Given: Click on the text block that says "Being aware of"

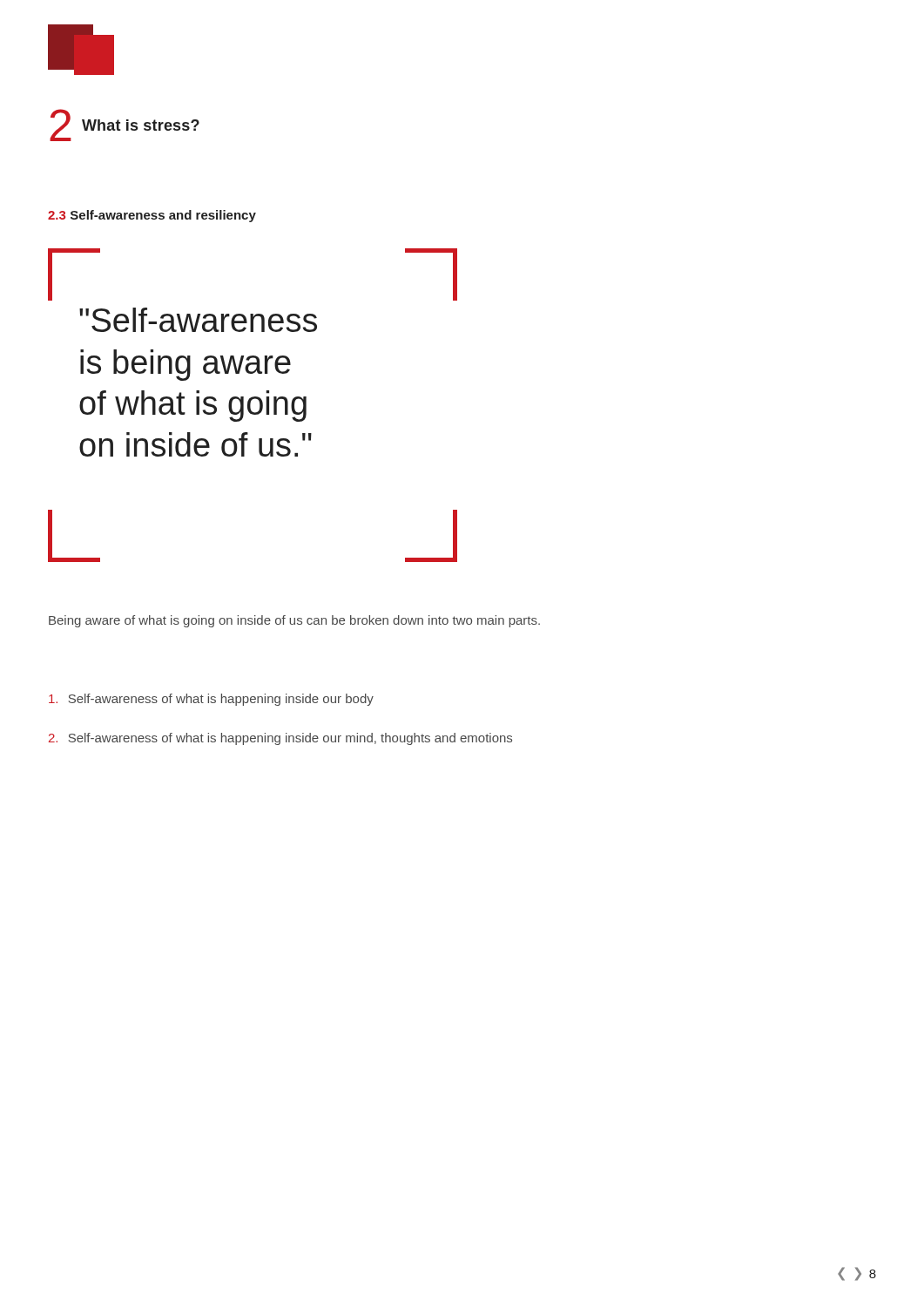Looking at the screenshot, I should coord(294,620).
